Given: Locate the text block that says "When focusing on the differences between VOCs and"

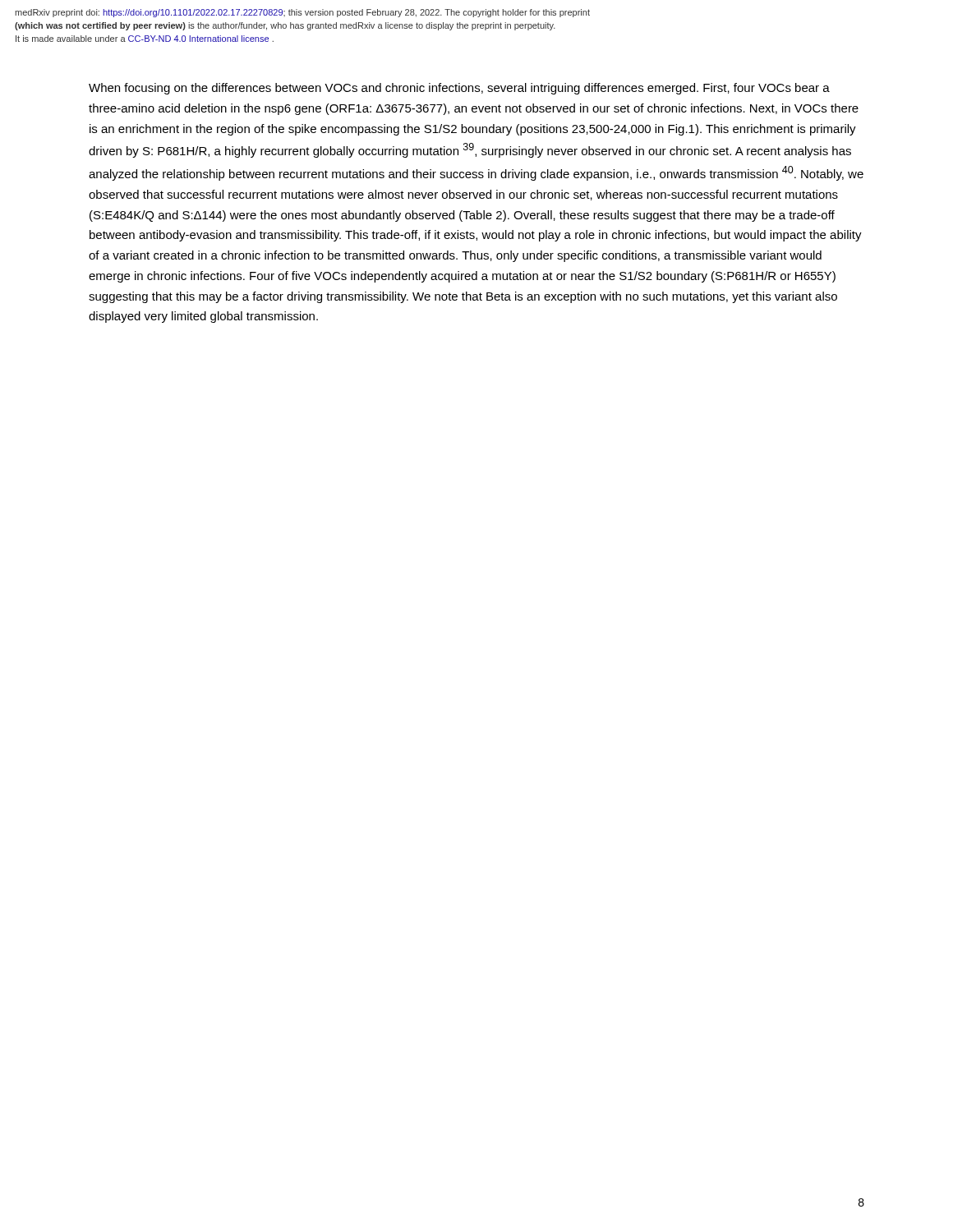Looking at the screenshot, I should [x=476, y=202].
